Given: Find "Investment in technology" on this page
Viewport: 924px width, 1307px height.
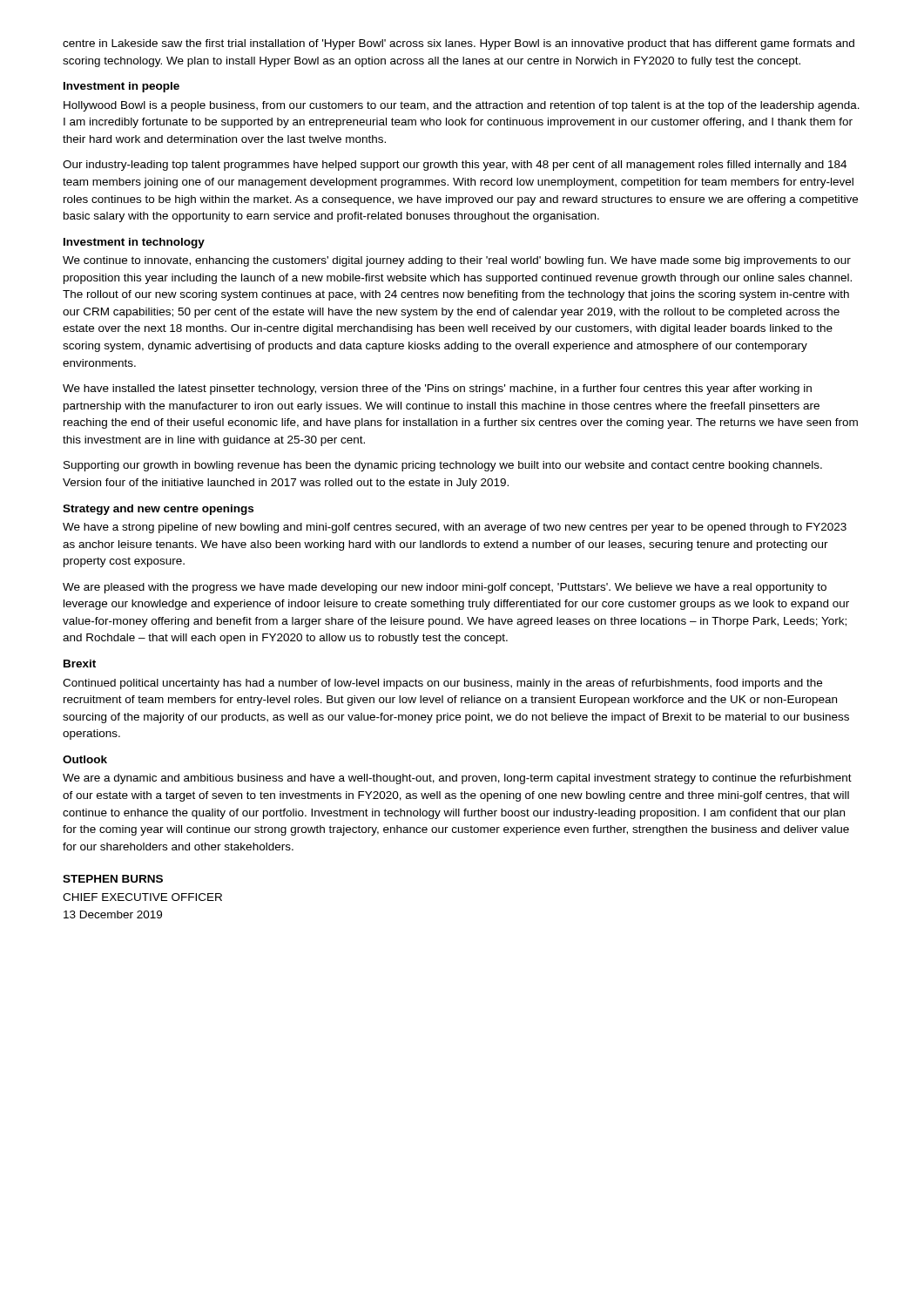Looking at the screenshot, I should [134, 243].
